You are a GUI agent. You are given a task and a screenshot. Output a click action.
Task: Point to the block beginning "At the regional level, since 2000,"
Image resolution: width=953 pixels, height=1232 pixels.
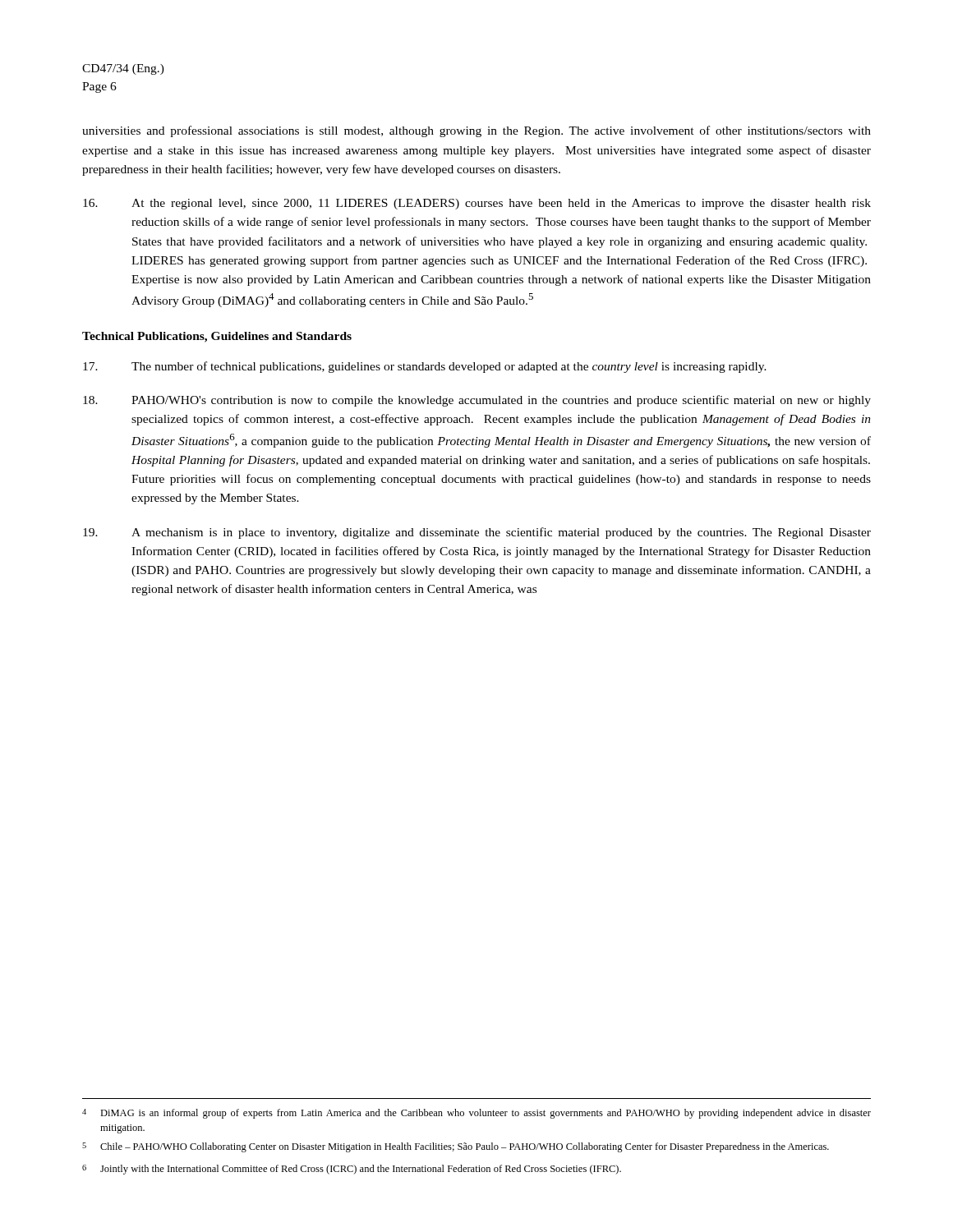tap(476, 252)
